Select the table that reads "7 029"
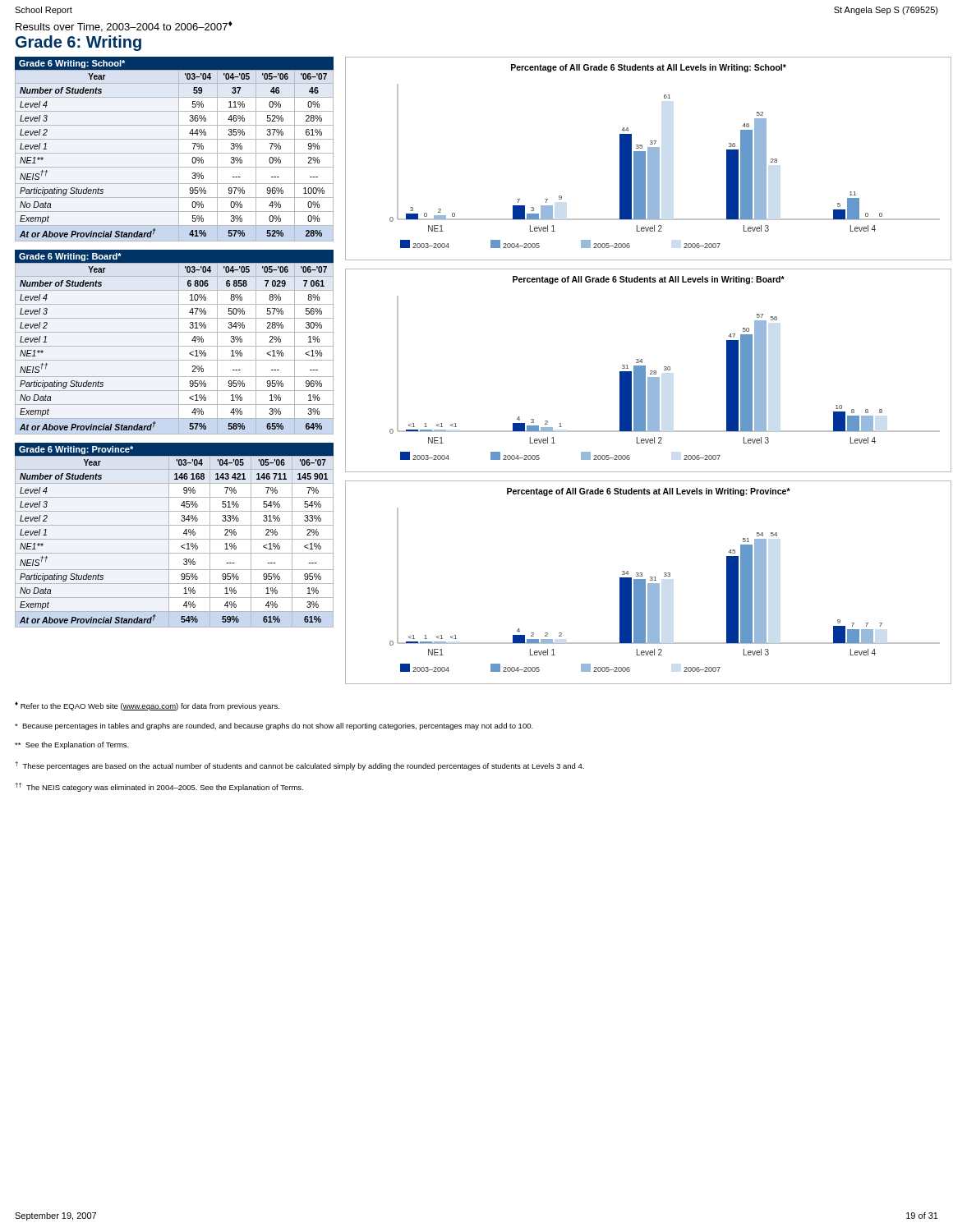Image resolution: width=953 pixels, height=1232 pixels. (x=174, y=342)
